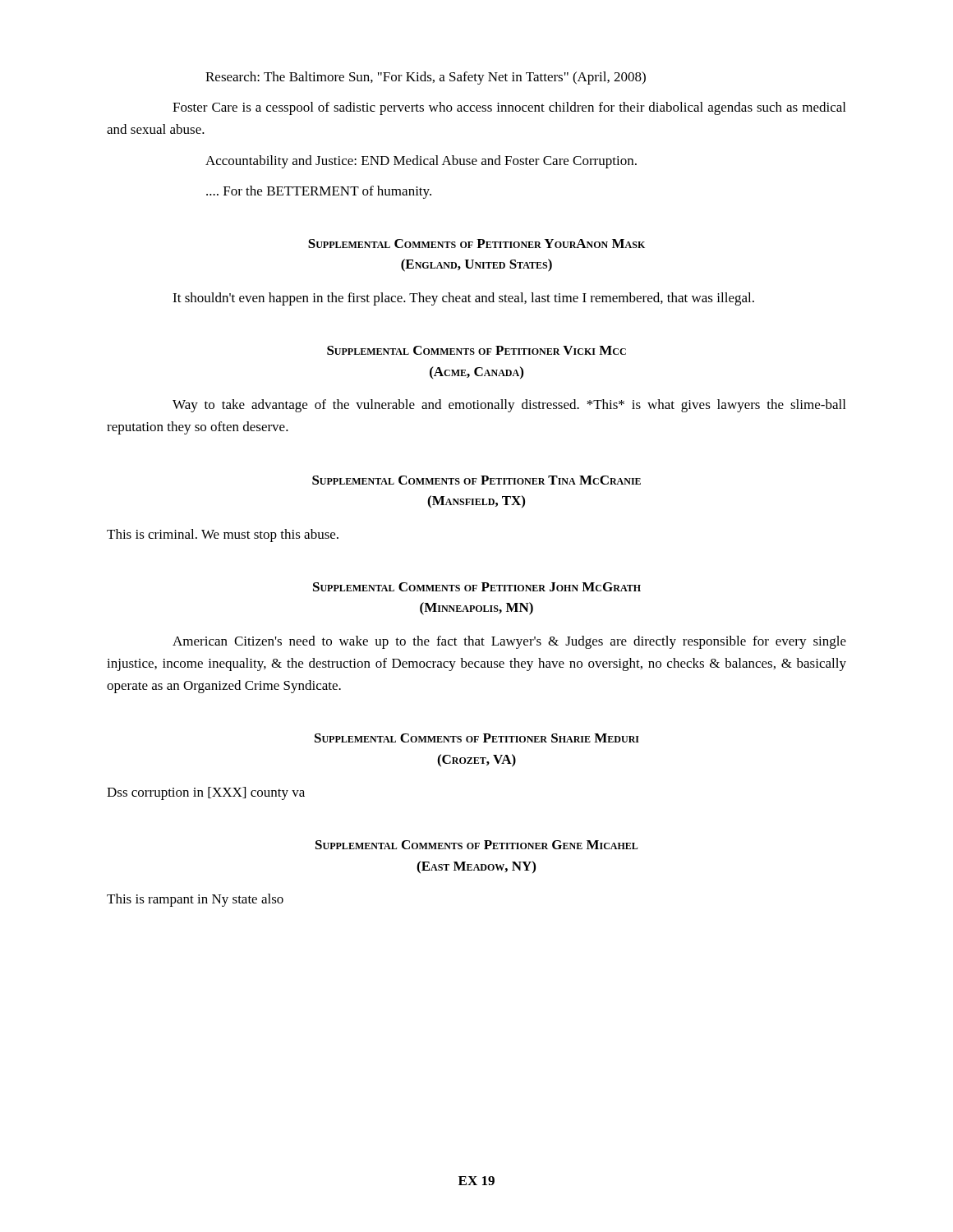The image size is (953, 1232).
Task: Select the section header with the text "Supplemental Comments of Petitioner Tina McCranie (Mansfield, TX)"
Action: point(476,490)
